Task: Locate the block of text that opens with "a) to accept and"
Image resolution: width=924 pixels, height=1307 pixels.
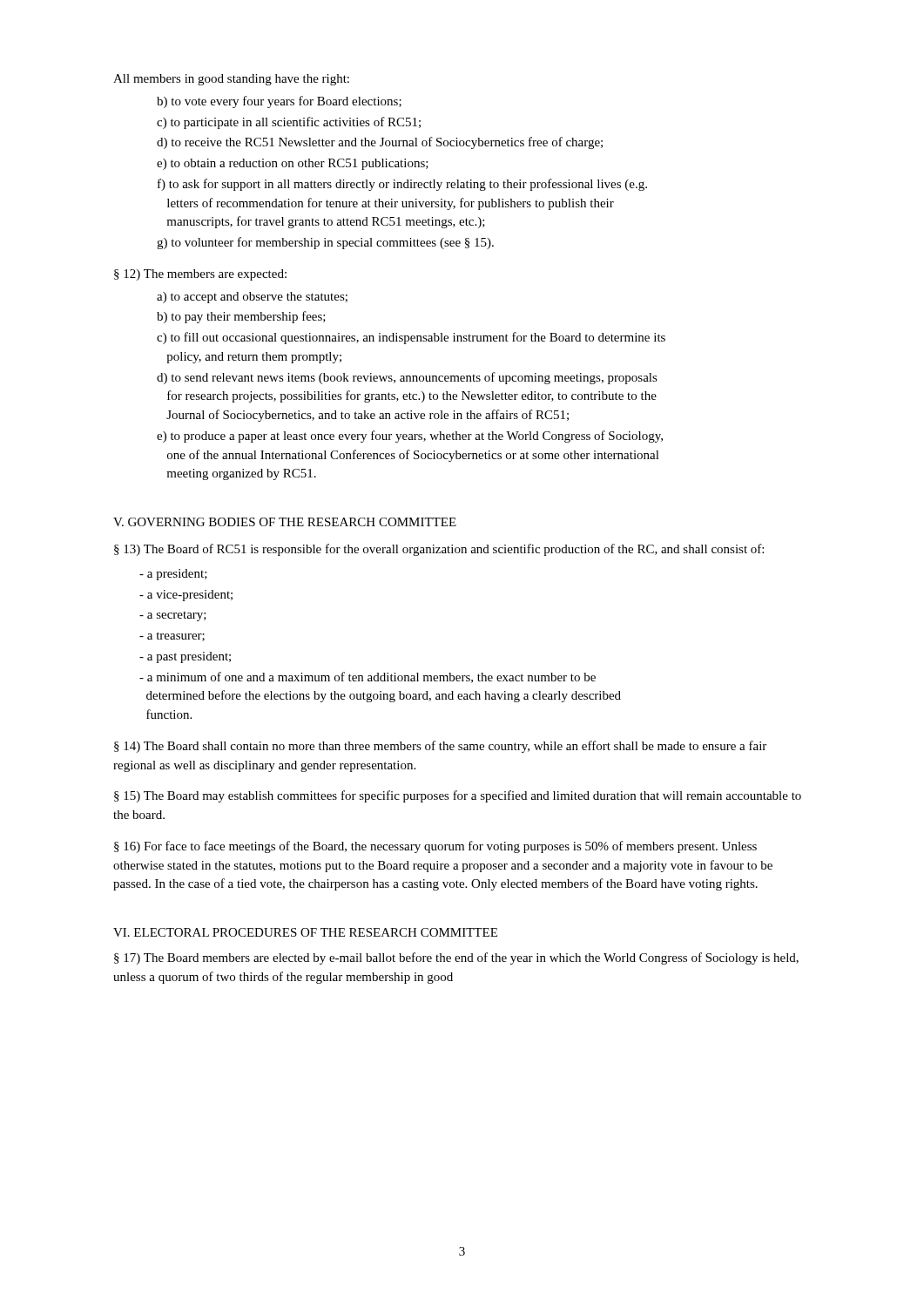Action: tap(253, 296)
